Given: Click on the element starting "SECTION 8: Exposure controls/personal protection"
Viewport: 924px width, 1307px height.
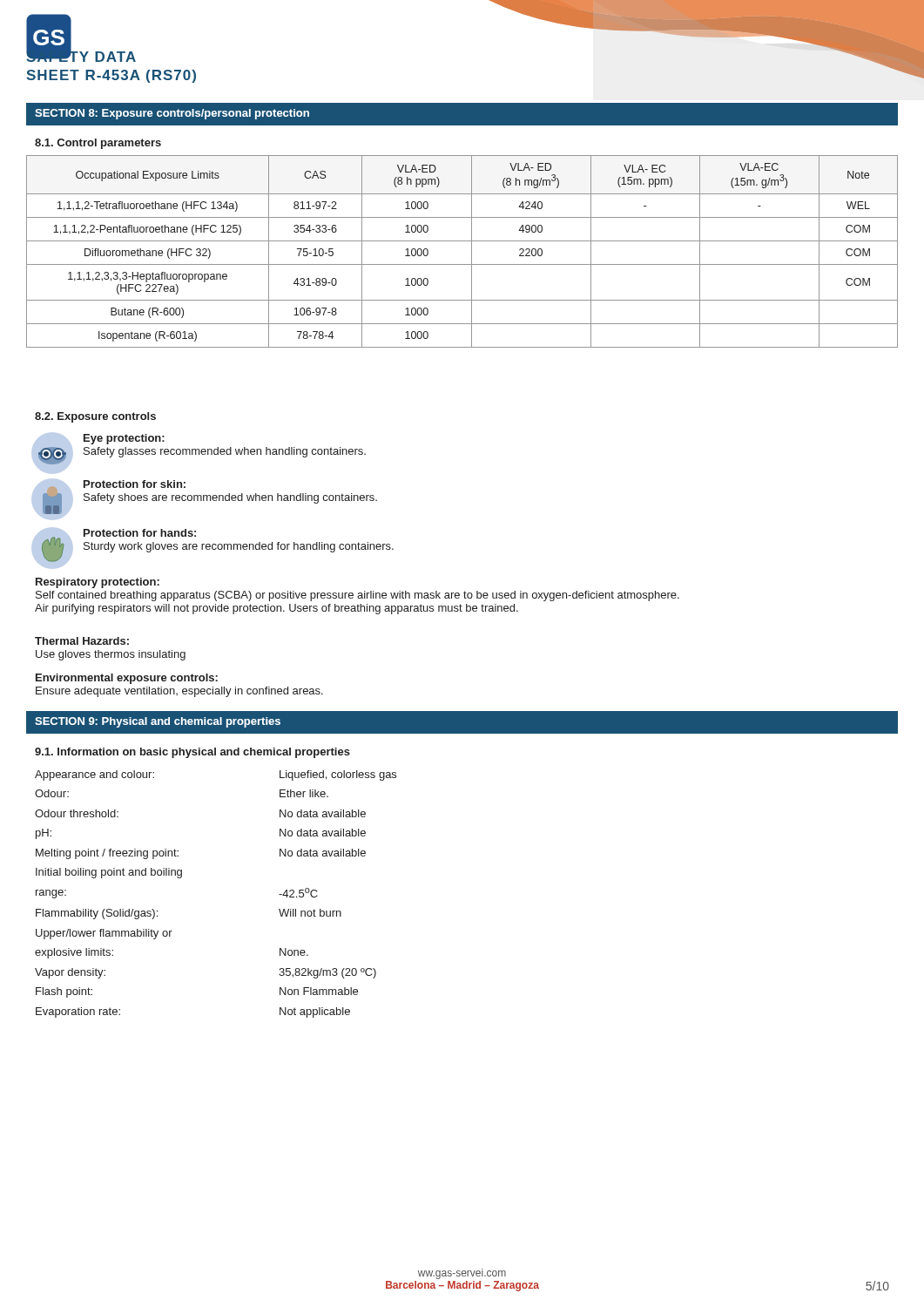Looking at the screenshot, I should click(x=172, y=113).
